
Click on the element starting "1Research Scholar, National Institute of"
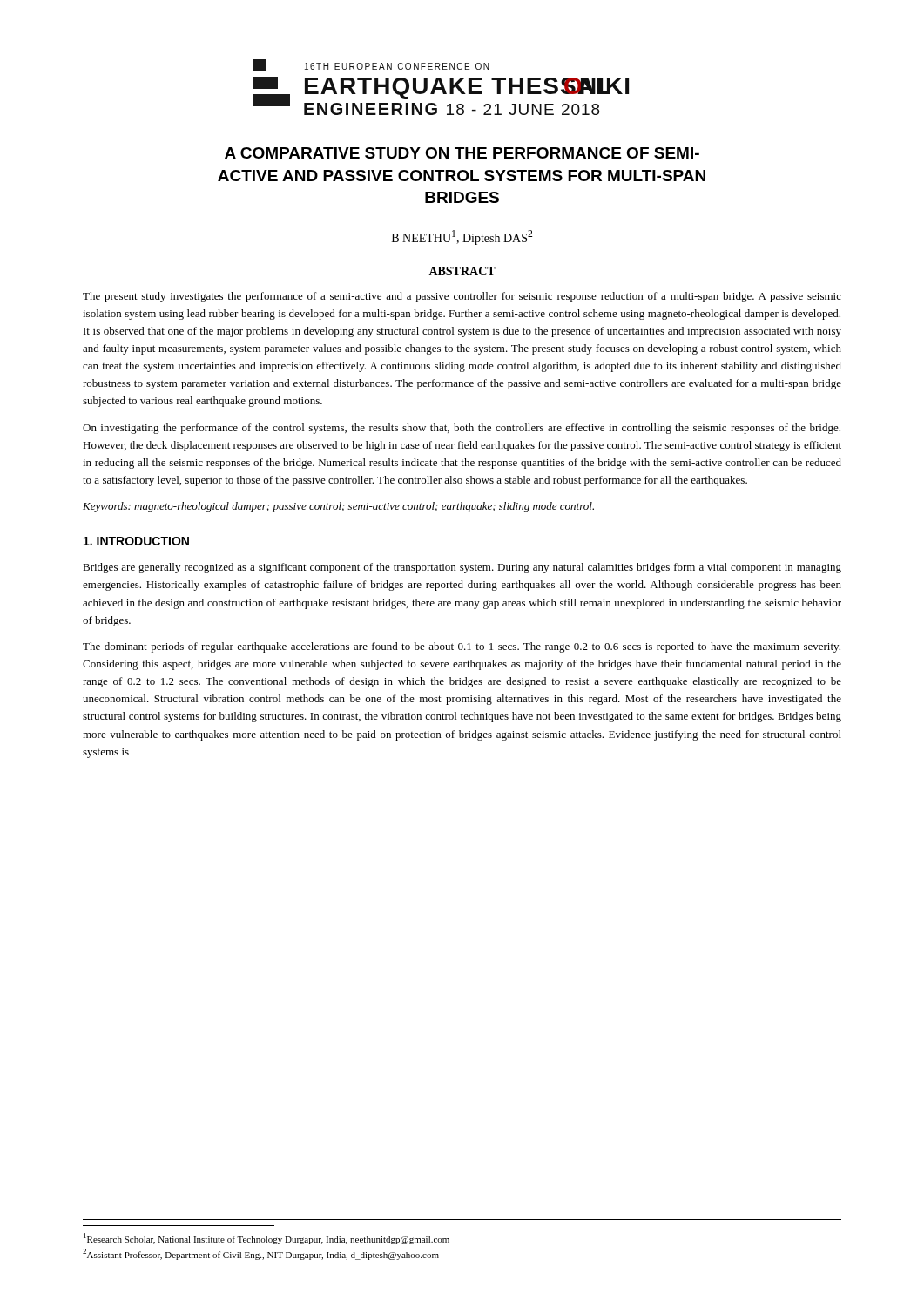click(266, 1237)
